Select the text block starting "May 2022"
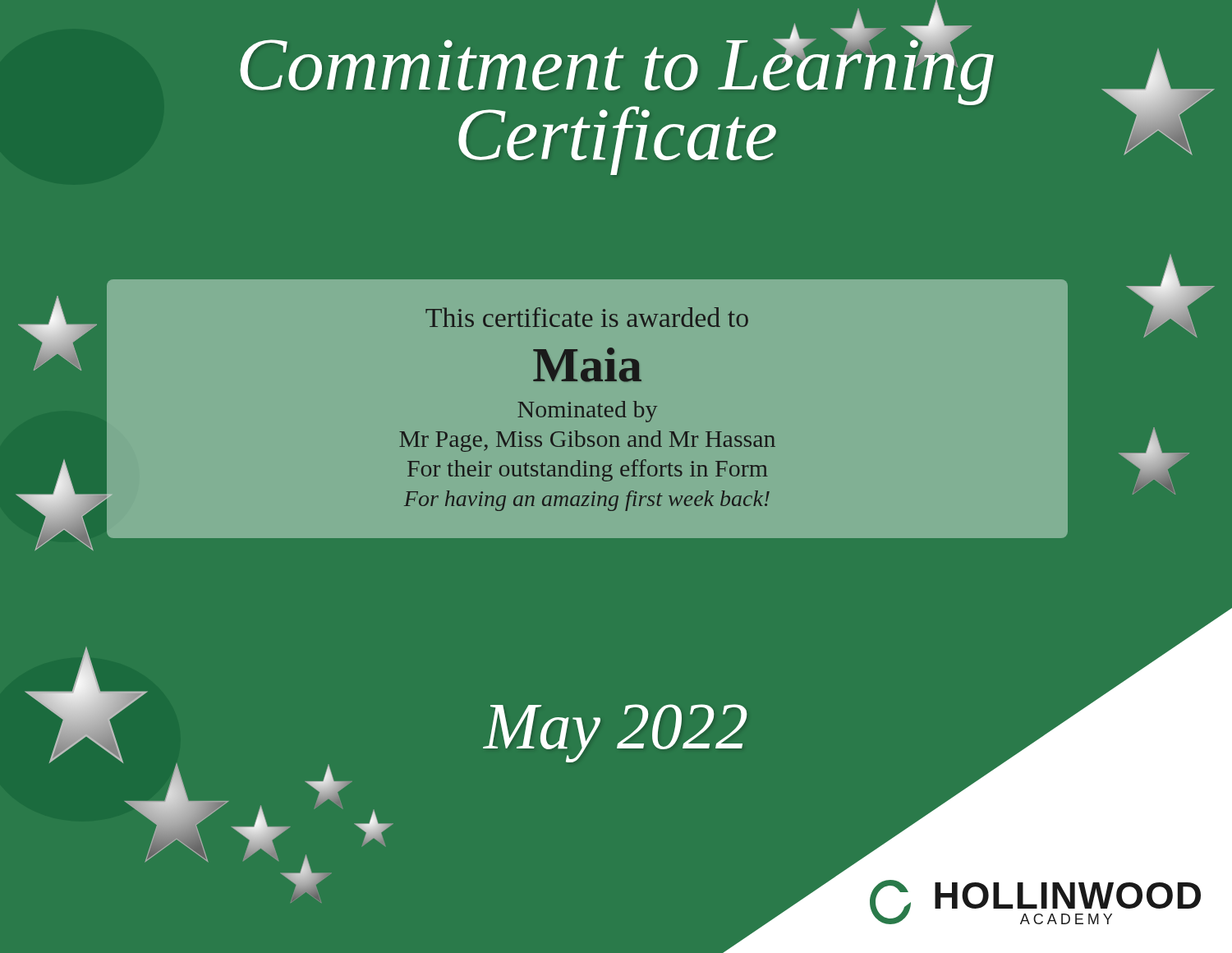Viewport: 1232px width, 953px height. (x=616, y=726)
